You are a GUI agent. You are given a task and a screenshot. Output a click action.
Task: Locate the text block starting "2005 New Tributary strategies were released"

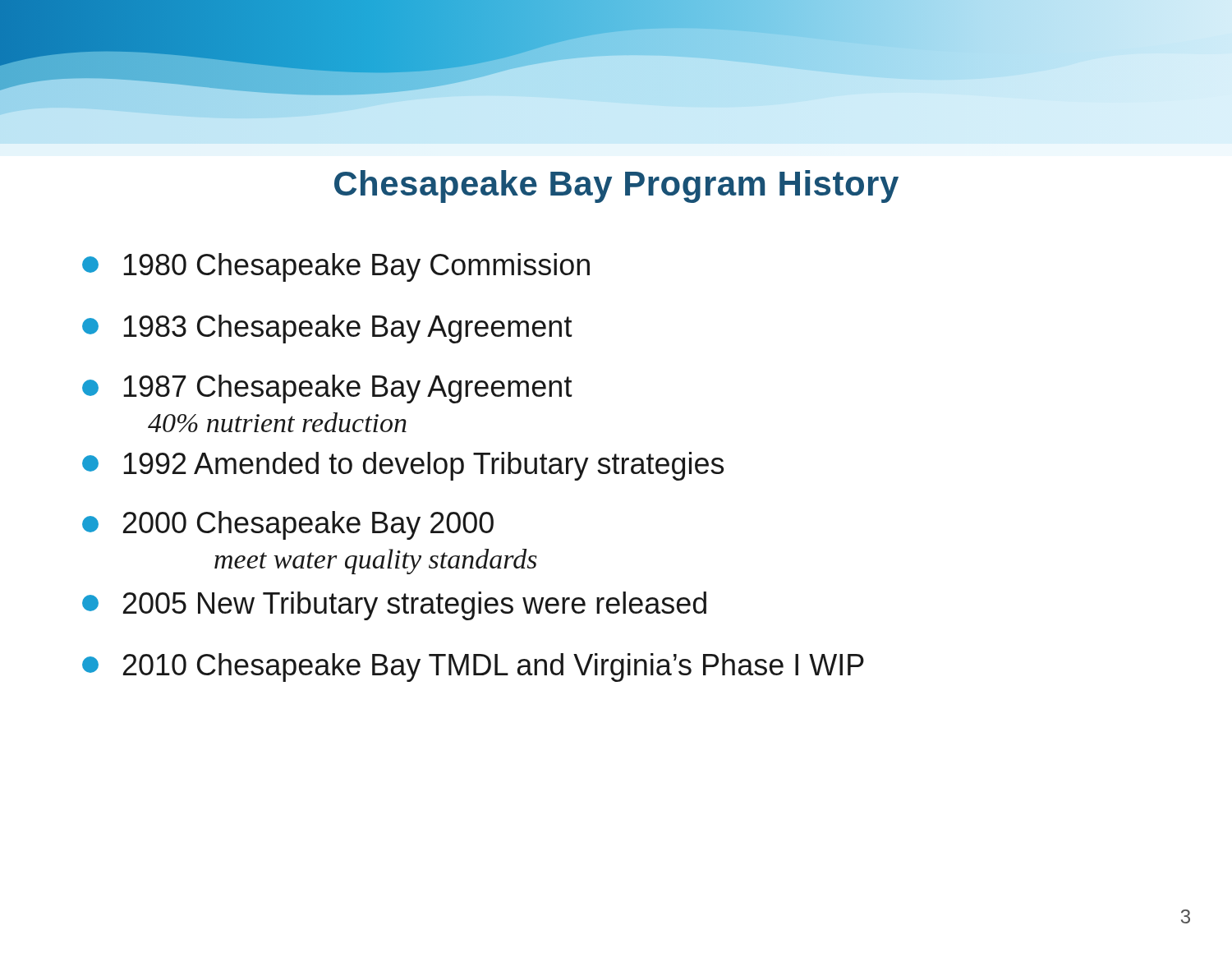[x=395, y=604]
